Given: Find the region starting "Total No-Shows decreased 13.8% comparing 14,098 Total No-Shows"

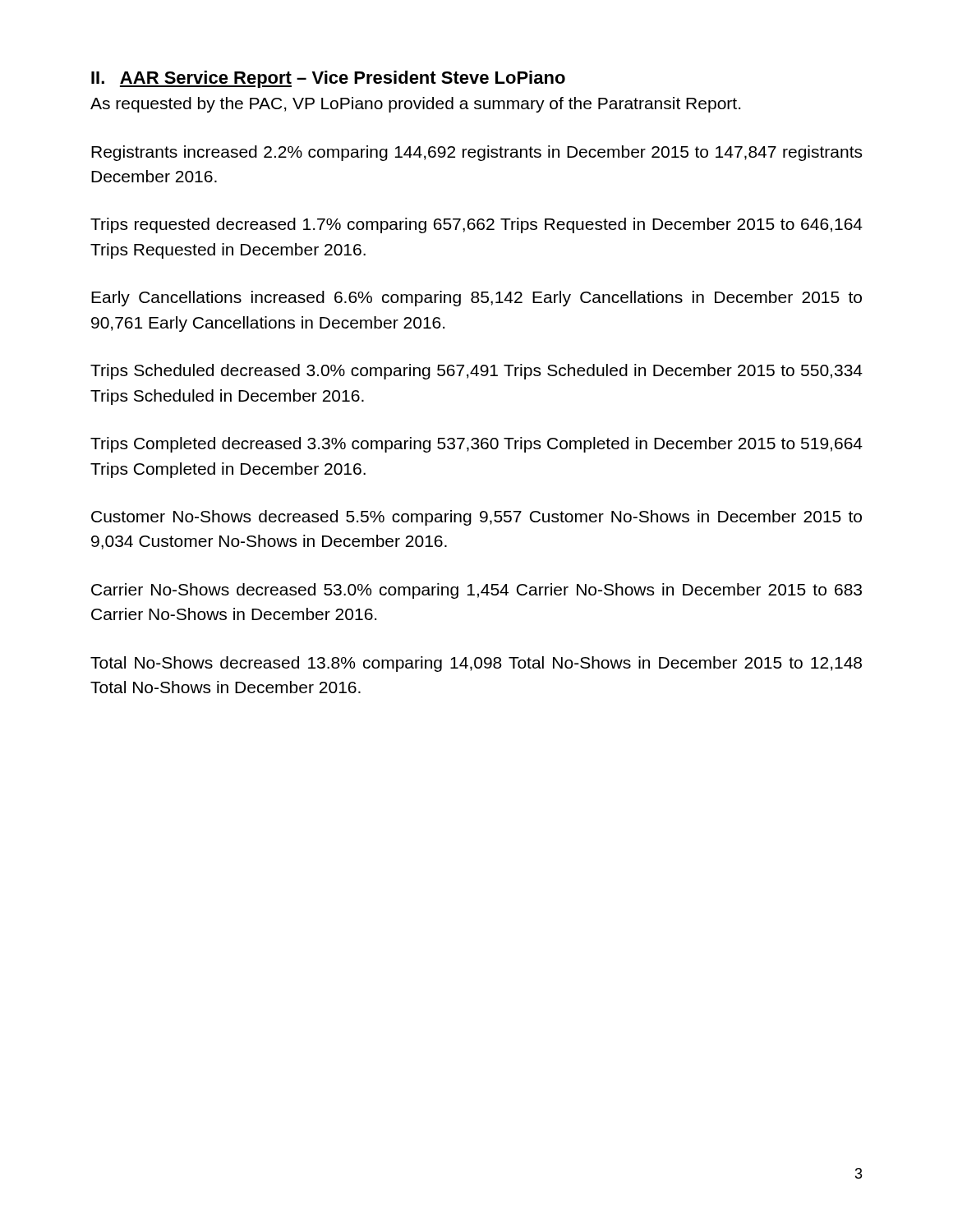Looking at the screenshot, I should [476, 675].
